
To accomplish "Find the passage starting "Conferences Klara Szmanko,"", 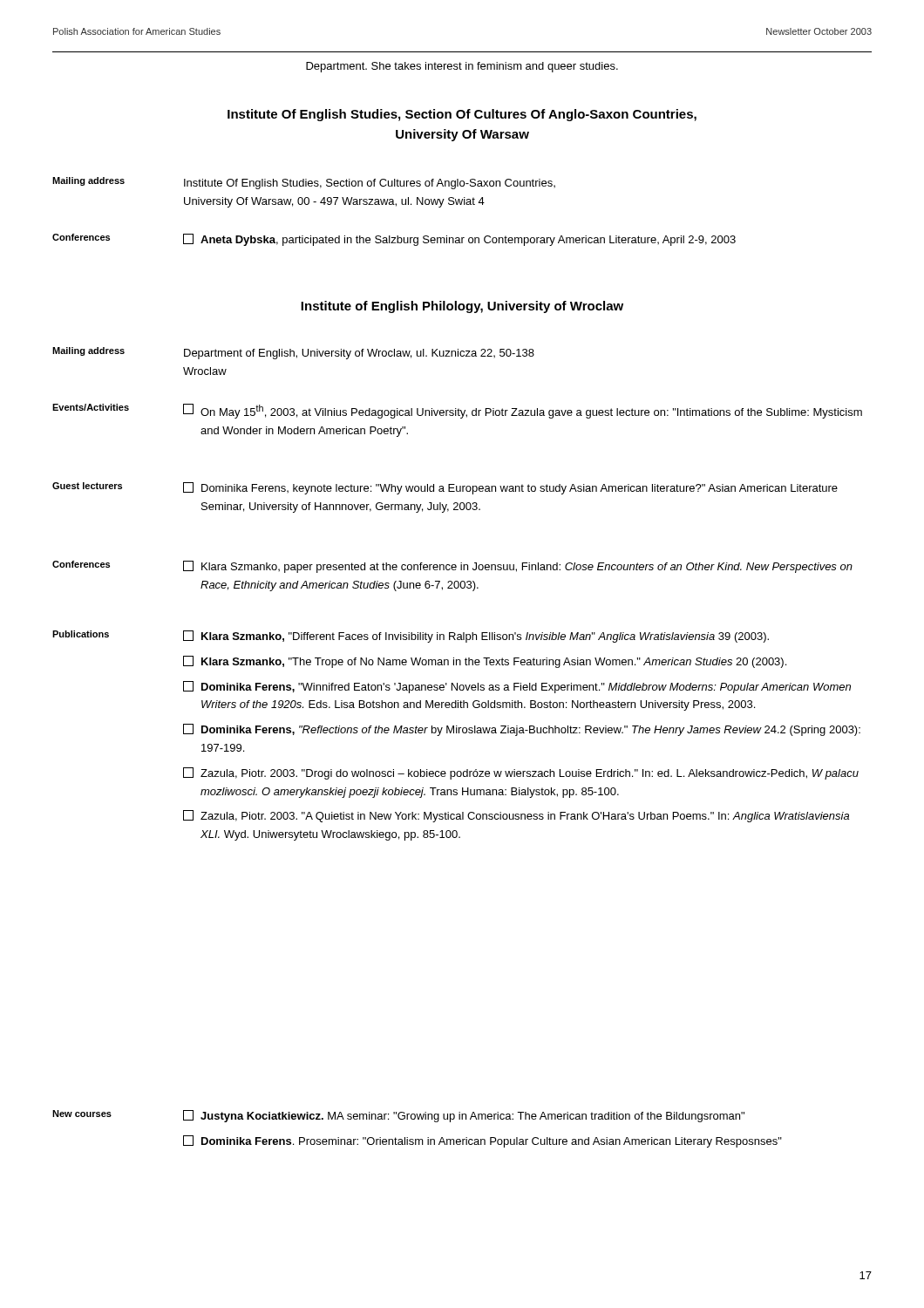I will click(462, 578).
